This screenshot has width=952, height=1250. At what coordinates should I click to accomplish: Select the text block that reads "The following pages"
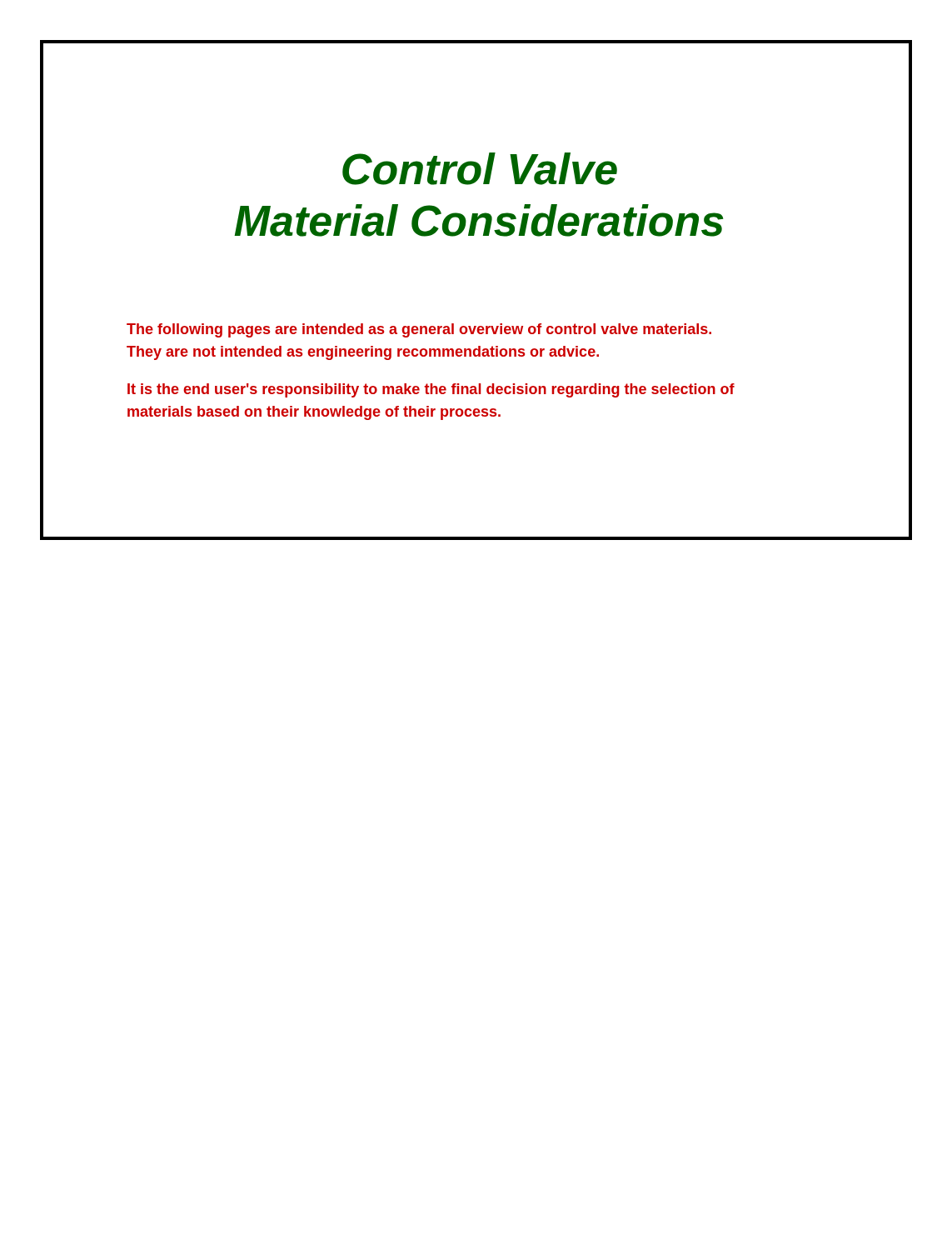click(x=419, y=330)
